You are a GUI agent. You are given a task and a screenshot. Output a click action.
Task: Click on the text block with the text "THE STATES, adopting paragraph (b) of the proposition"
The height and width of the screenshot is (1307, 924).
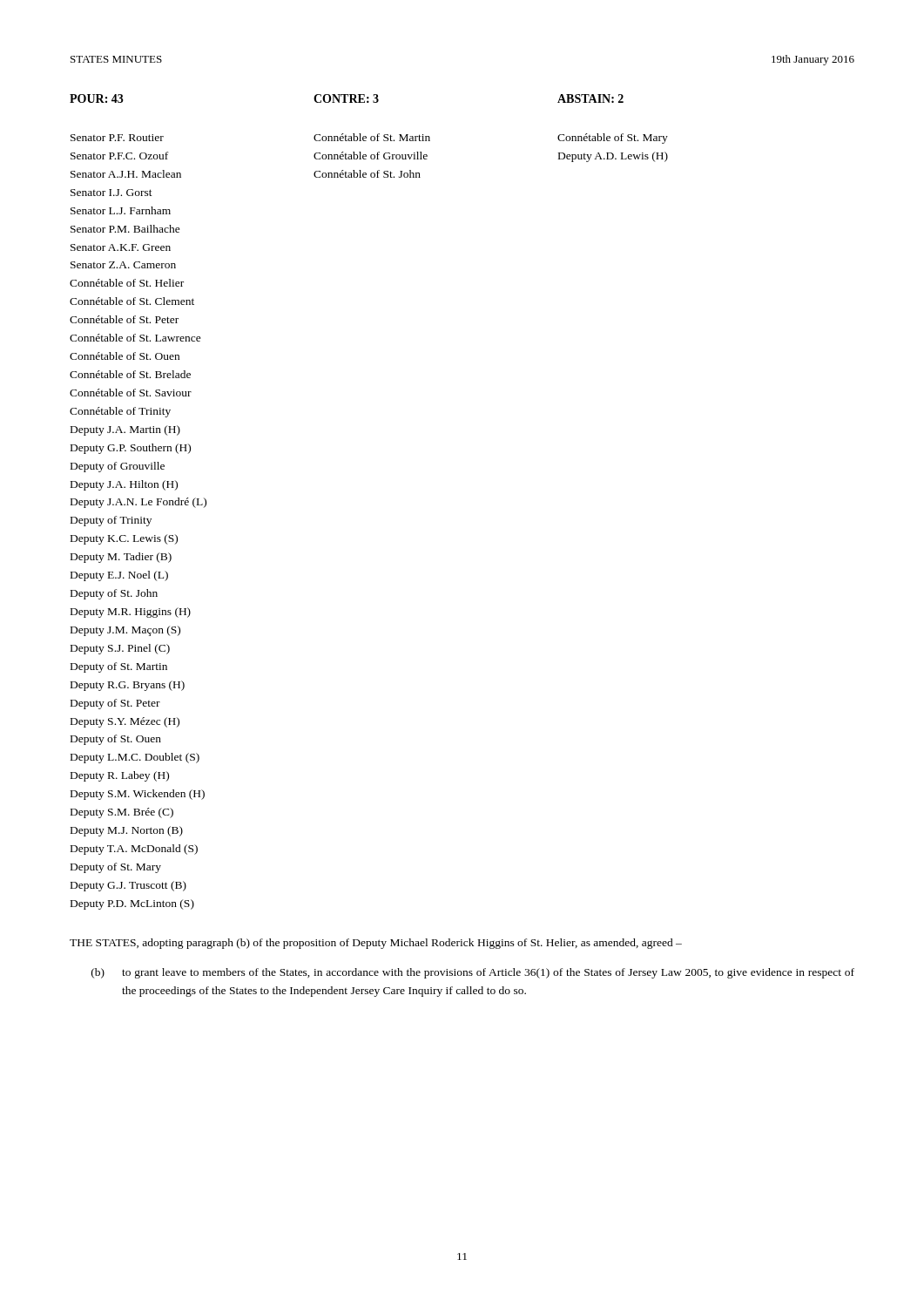point(376,942)
